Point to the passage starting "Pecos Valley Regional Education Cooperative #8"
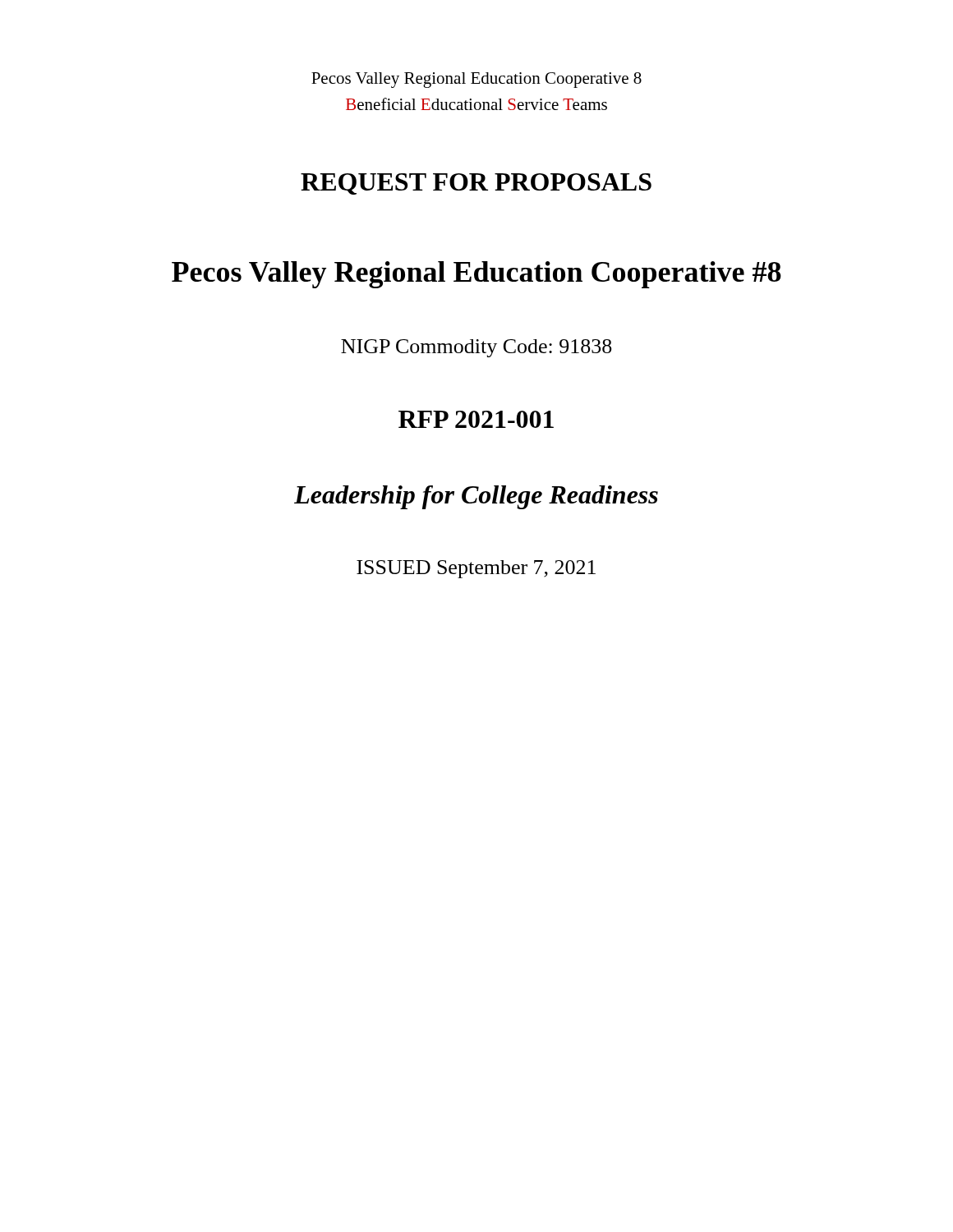The width and height of the screenshot is (953, 1232). [x=476, y=272]
